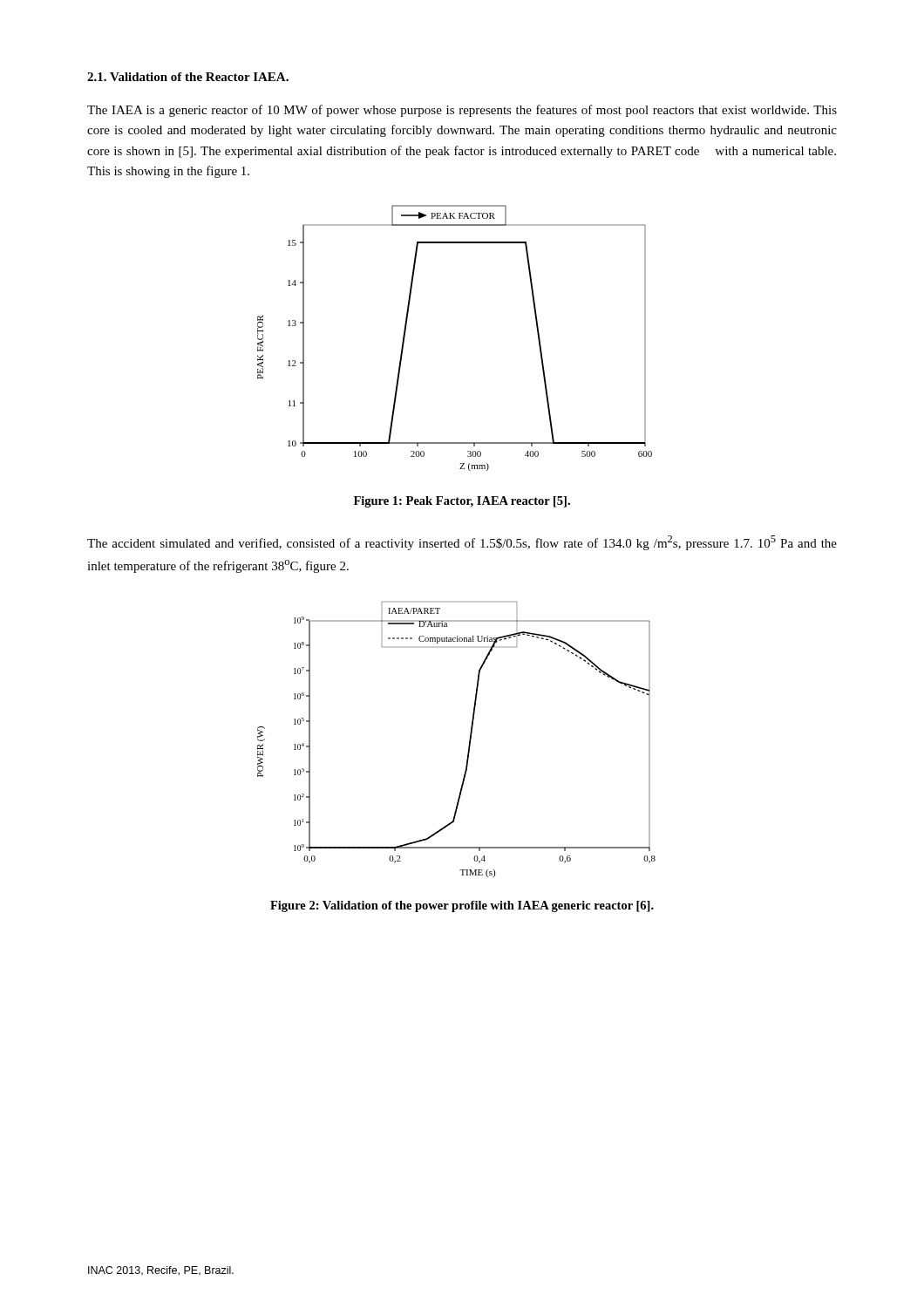This screenshot has height=1308, width=924.
Task: Click the caption that begins "Figure 1: Peak Factor,"
Action: pos(462,501)
